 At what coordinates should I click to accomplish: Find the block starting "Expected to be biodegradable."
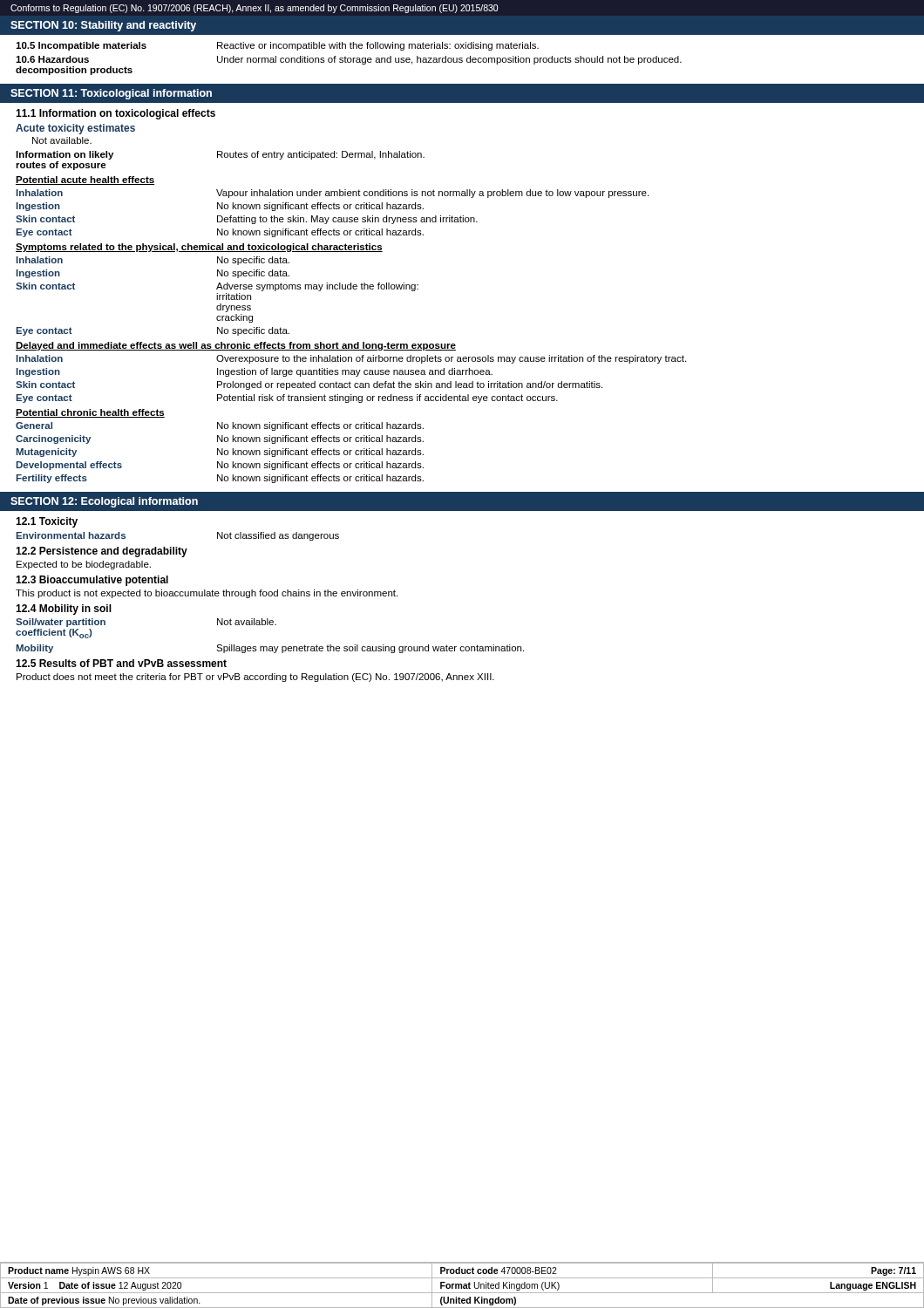[x=84, y=564]
